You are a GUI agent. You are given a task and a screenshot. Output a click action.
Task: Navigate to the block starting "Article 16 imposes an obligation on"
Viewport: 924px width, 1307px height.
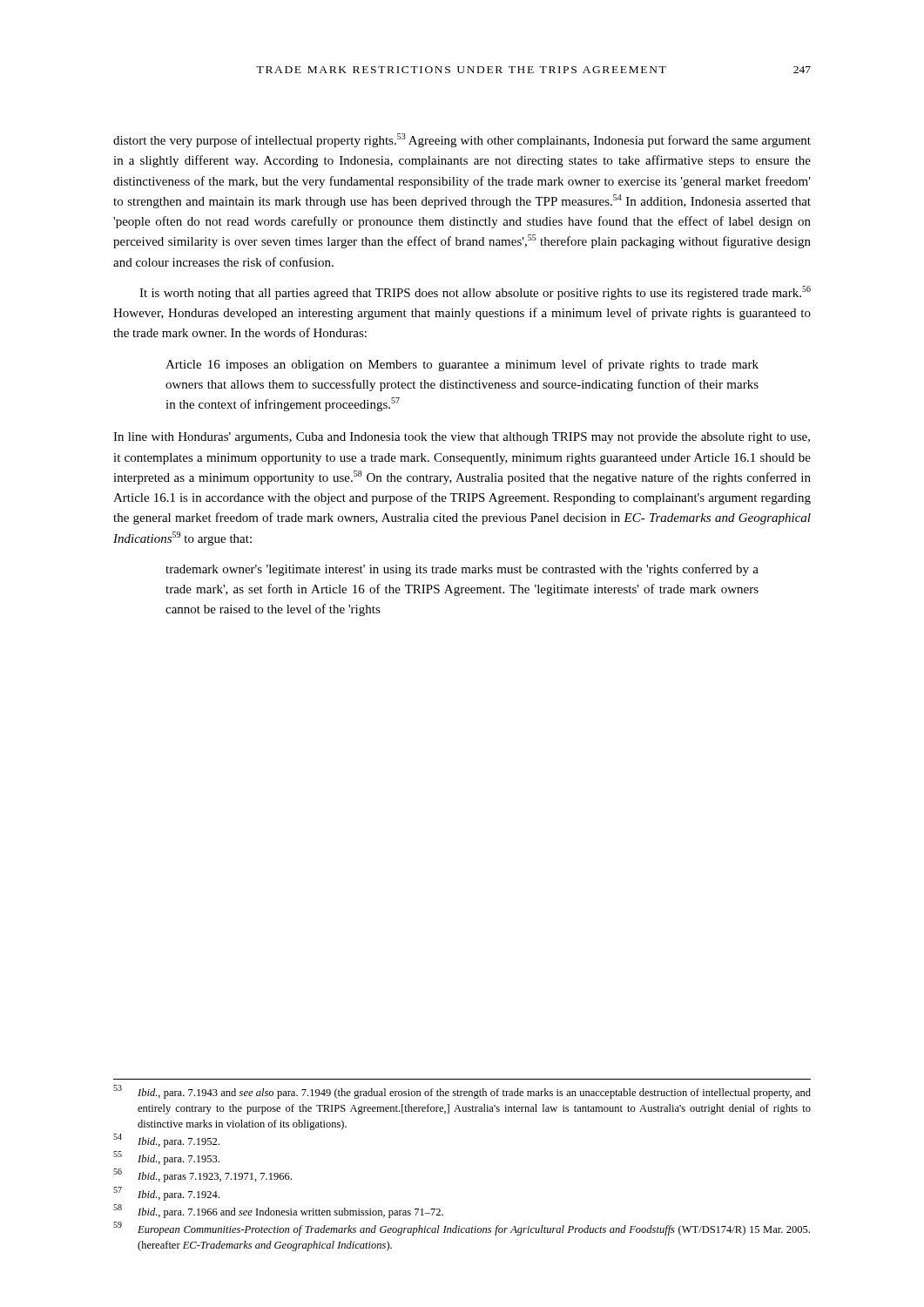[462, 385]
